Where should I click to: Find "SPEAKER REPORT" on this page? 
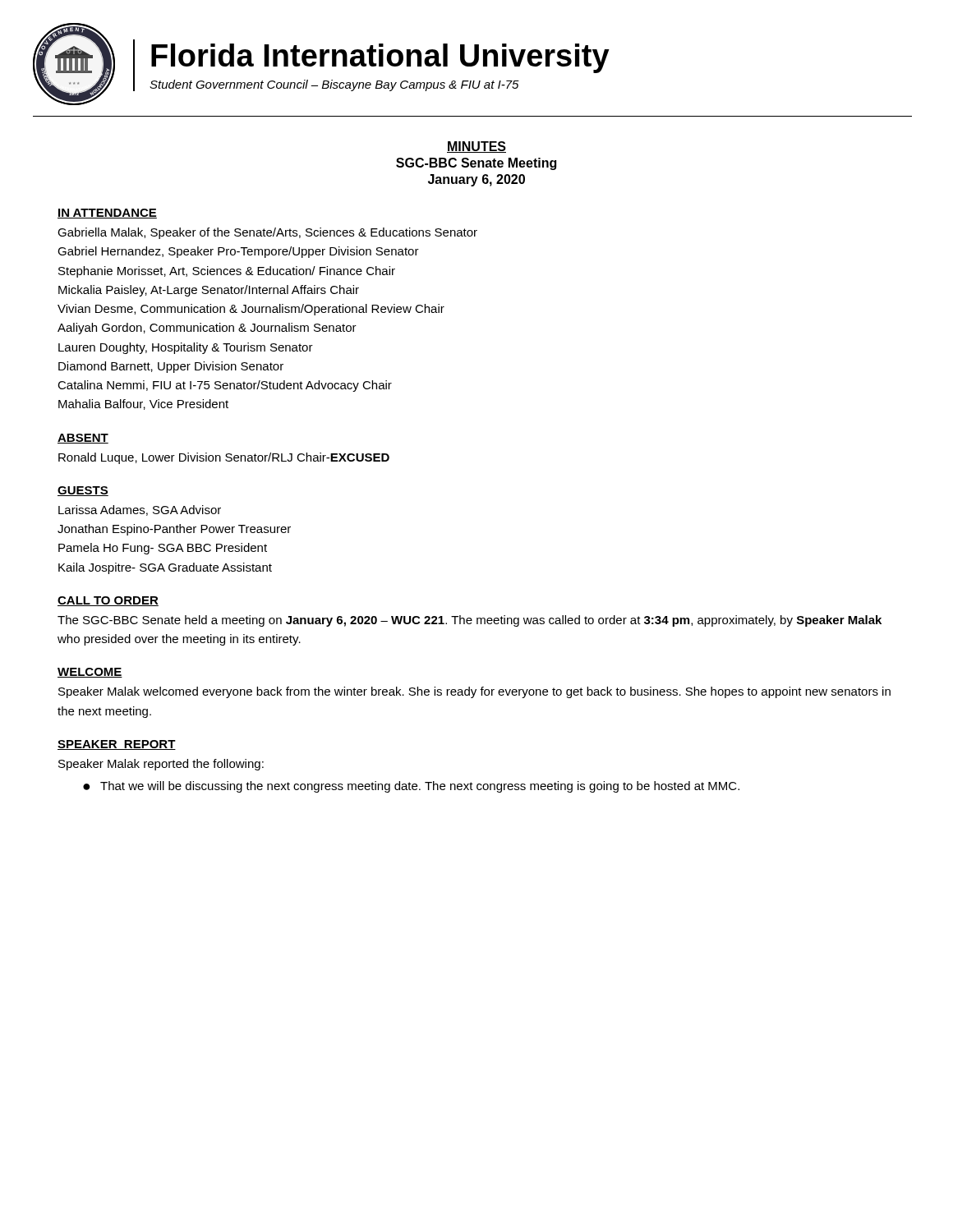tap(116, 744)
